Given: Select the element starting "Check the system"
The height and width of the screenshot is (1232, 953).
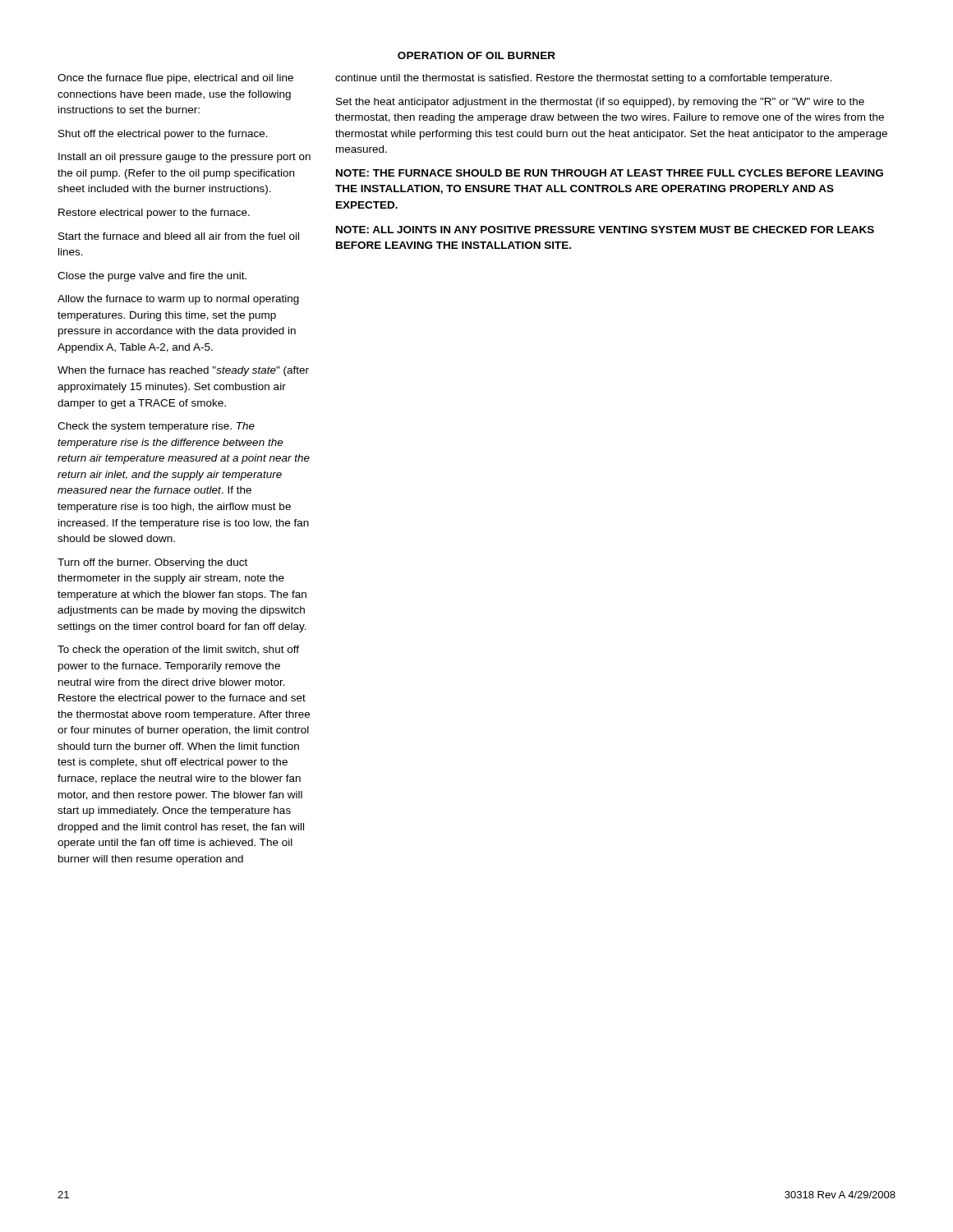Looking at the screenshot, I should point(184,482).
